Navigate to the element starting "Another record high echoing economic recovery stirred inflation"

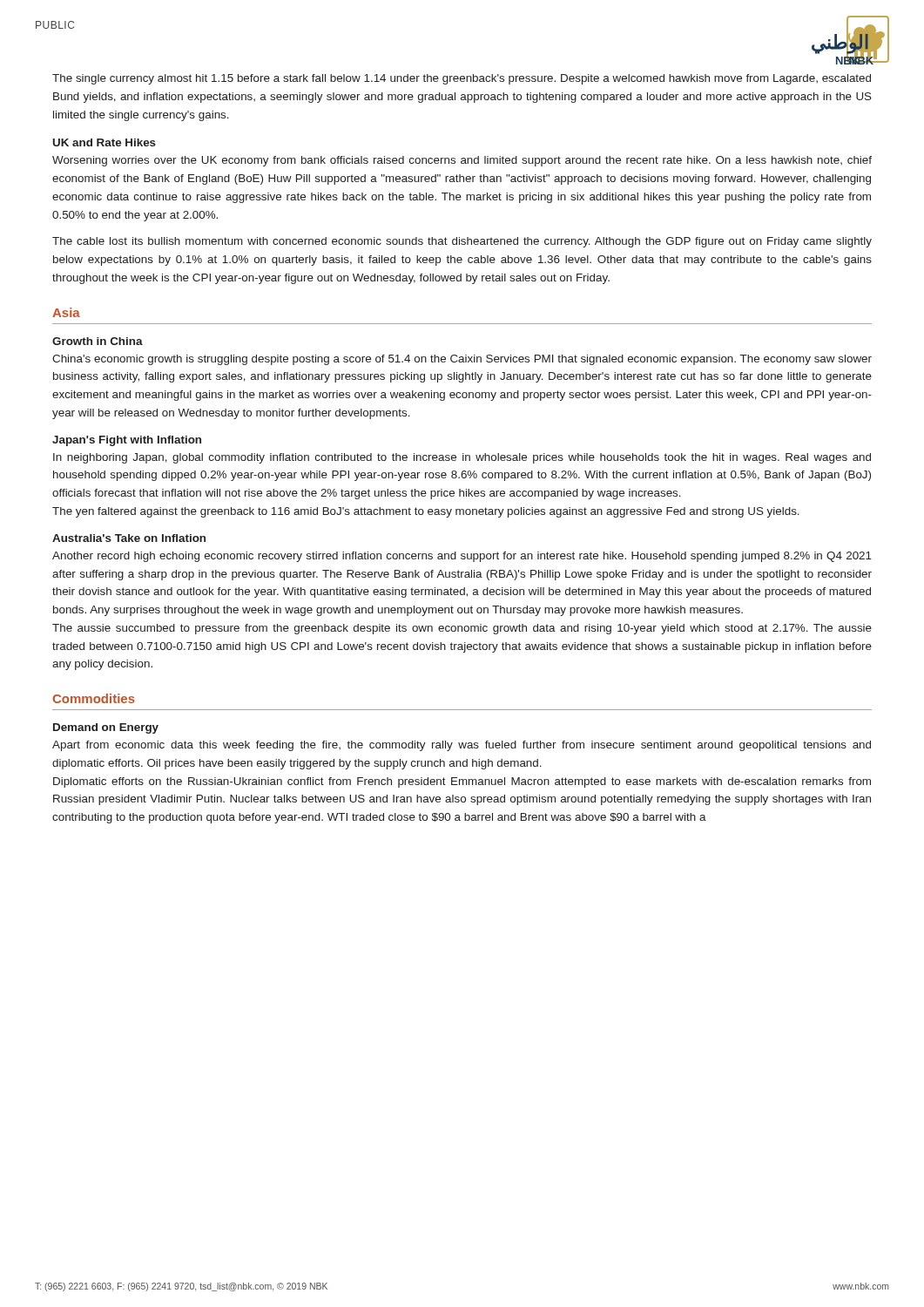pos(462,610)
